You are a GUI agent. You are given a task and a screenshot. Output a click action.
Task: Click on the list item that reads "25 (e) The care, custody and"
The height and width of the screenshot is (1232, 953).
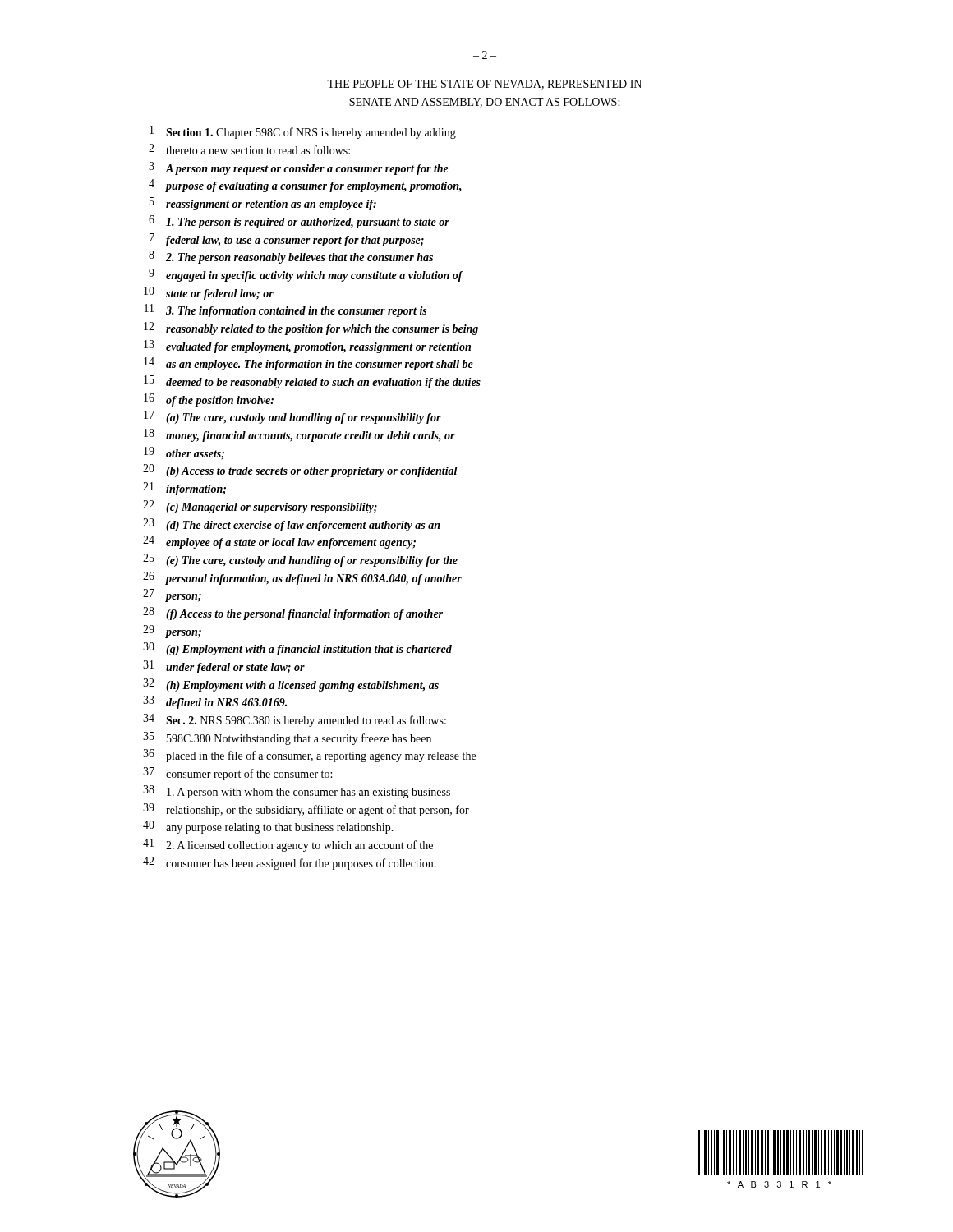[300, 560]
